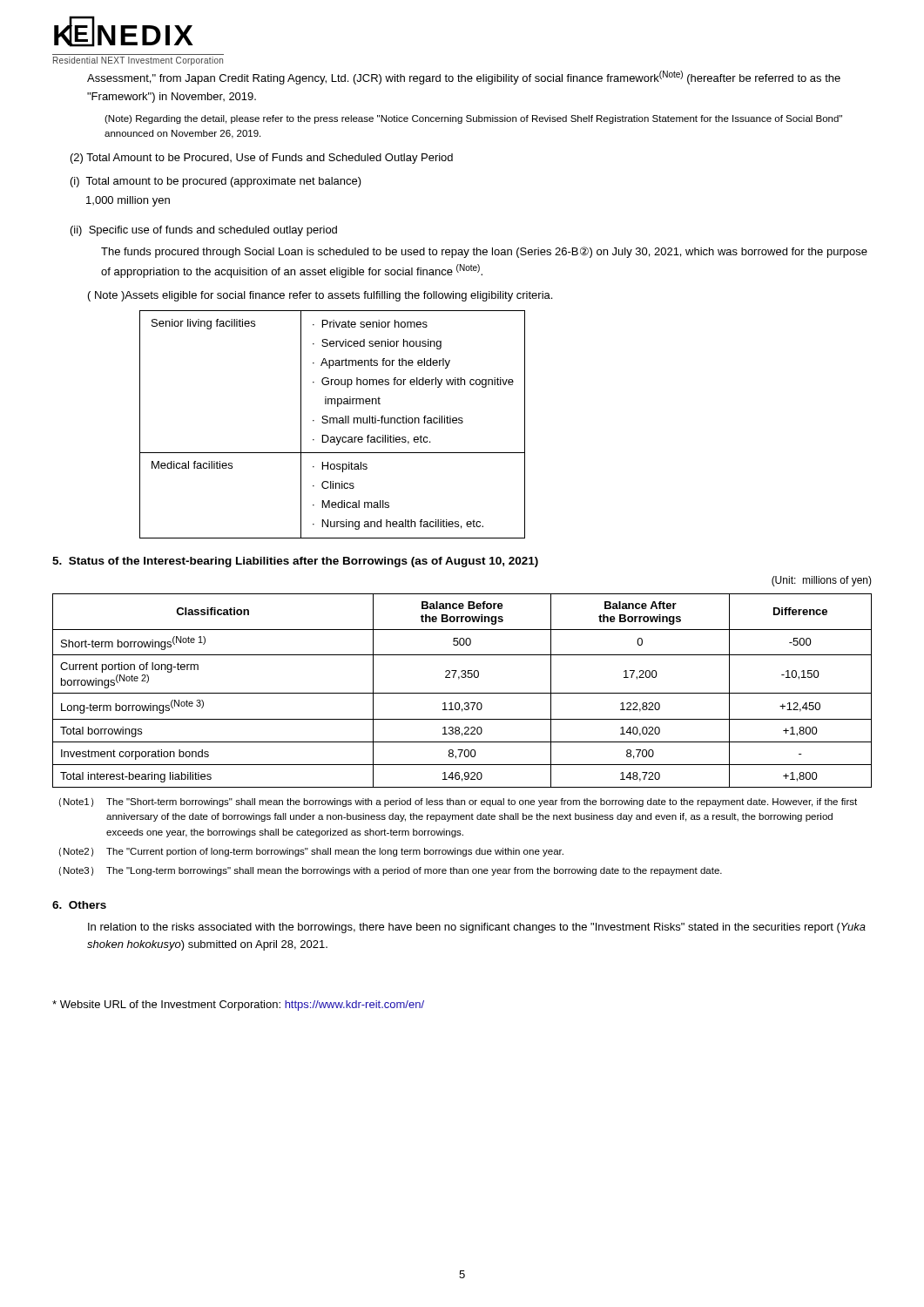Locate the text block starting "6. Others"
924x1307 pixels.
click(x=79, y=905)
